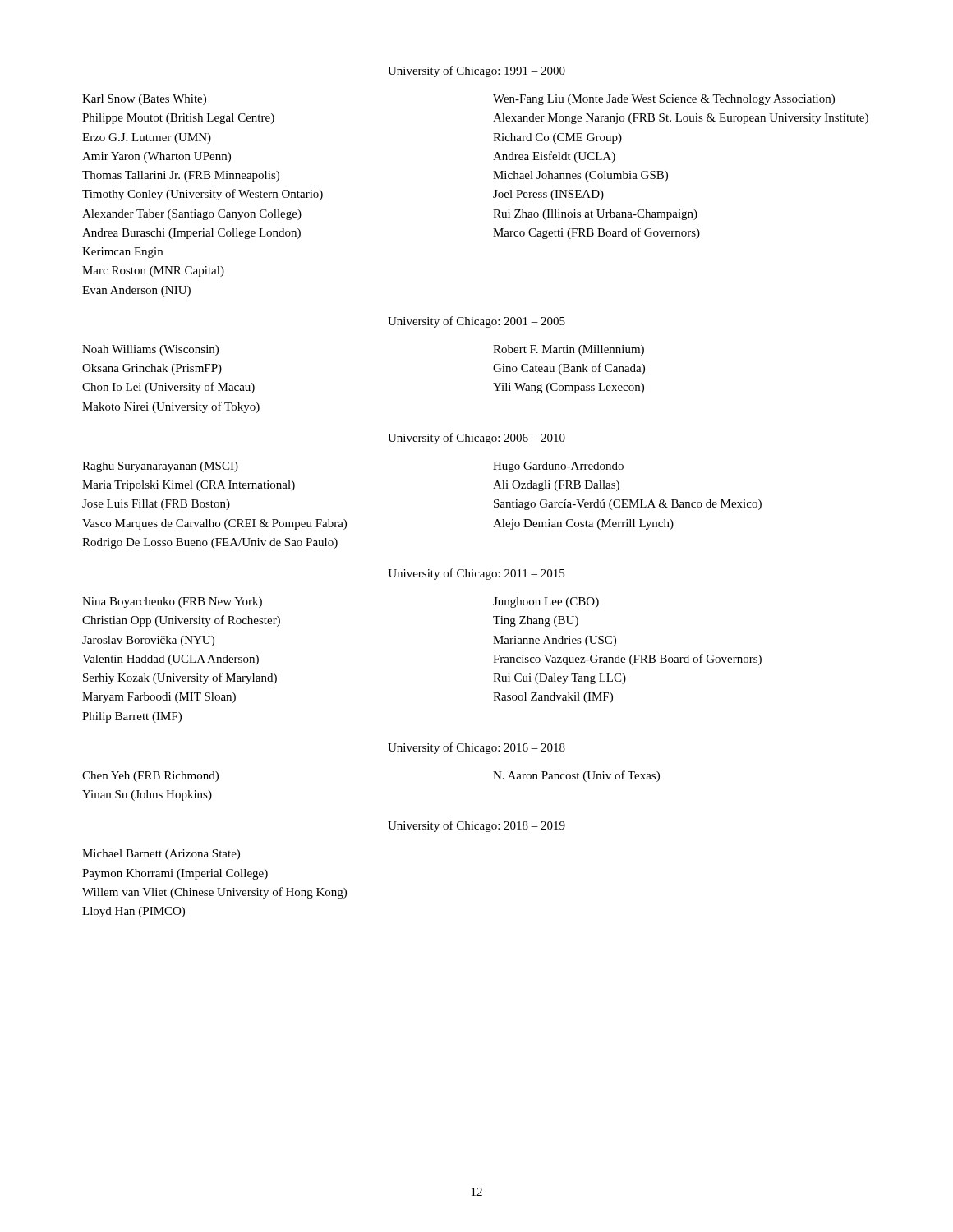
Task: Locate the list item with the text "Michael Johannes (Columbia GSB)"
Action: coord(581,175)
